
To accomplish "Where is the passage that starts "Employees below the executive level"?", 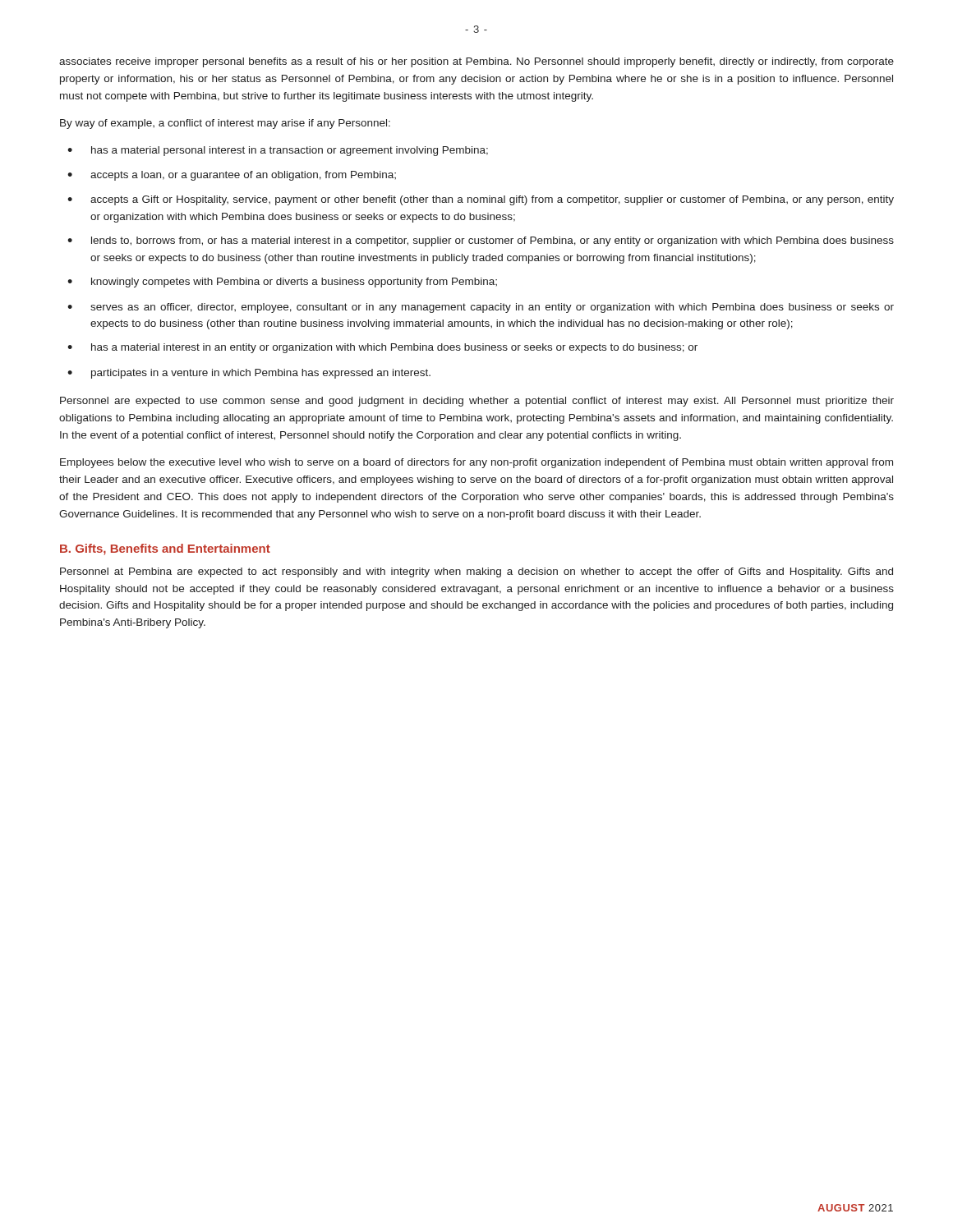I will [476, 488].
